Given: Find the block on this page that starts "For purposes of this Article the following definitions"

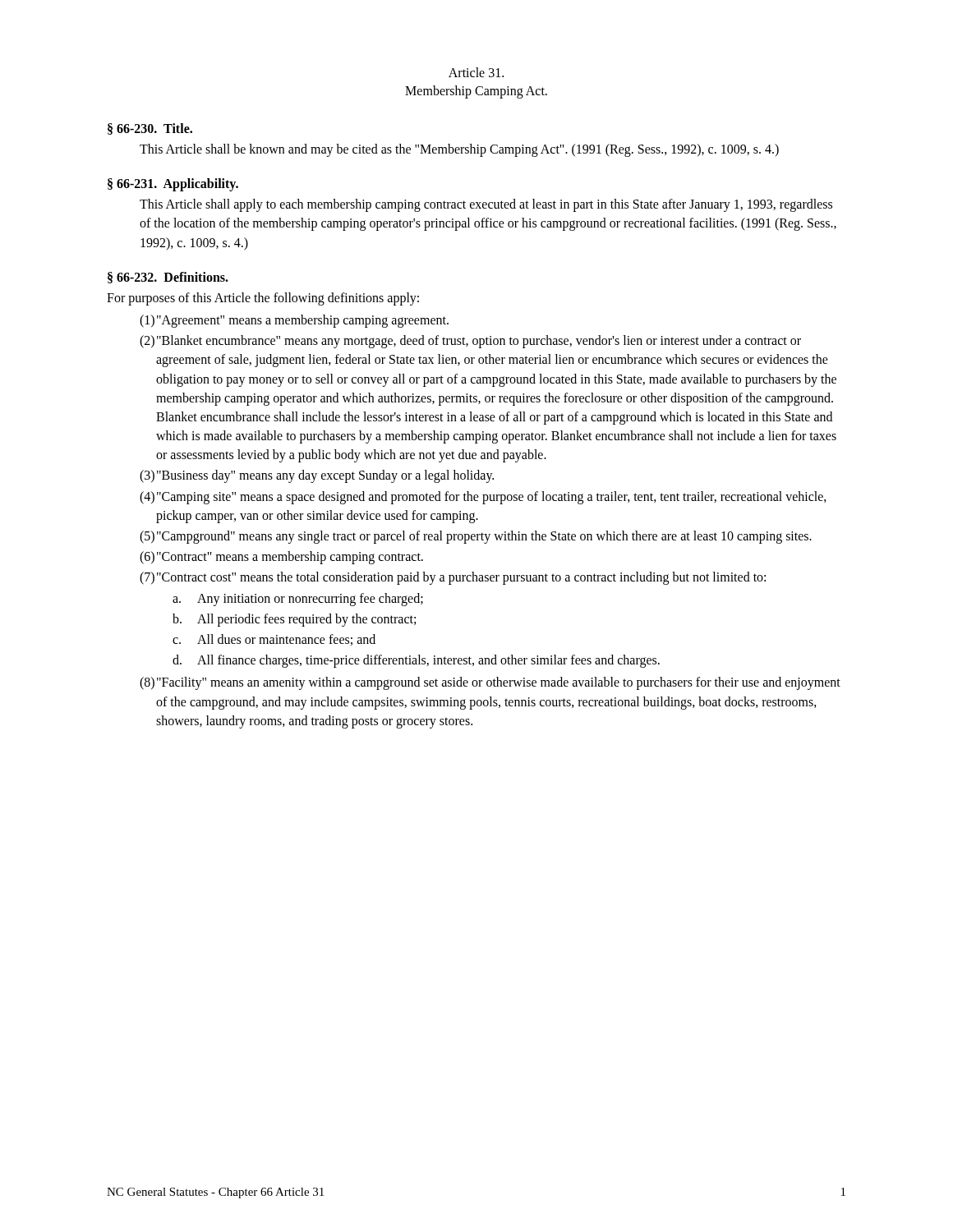Looking at the screenshot, I should pyautogui.click(x=263, y=299).
